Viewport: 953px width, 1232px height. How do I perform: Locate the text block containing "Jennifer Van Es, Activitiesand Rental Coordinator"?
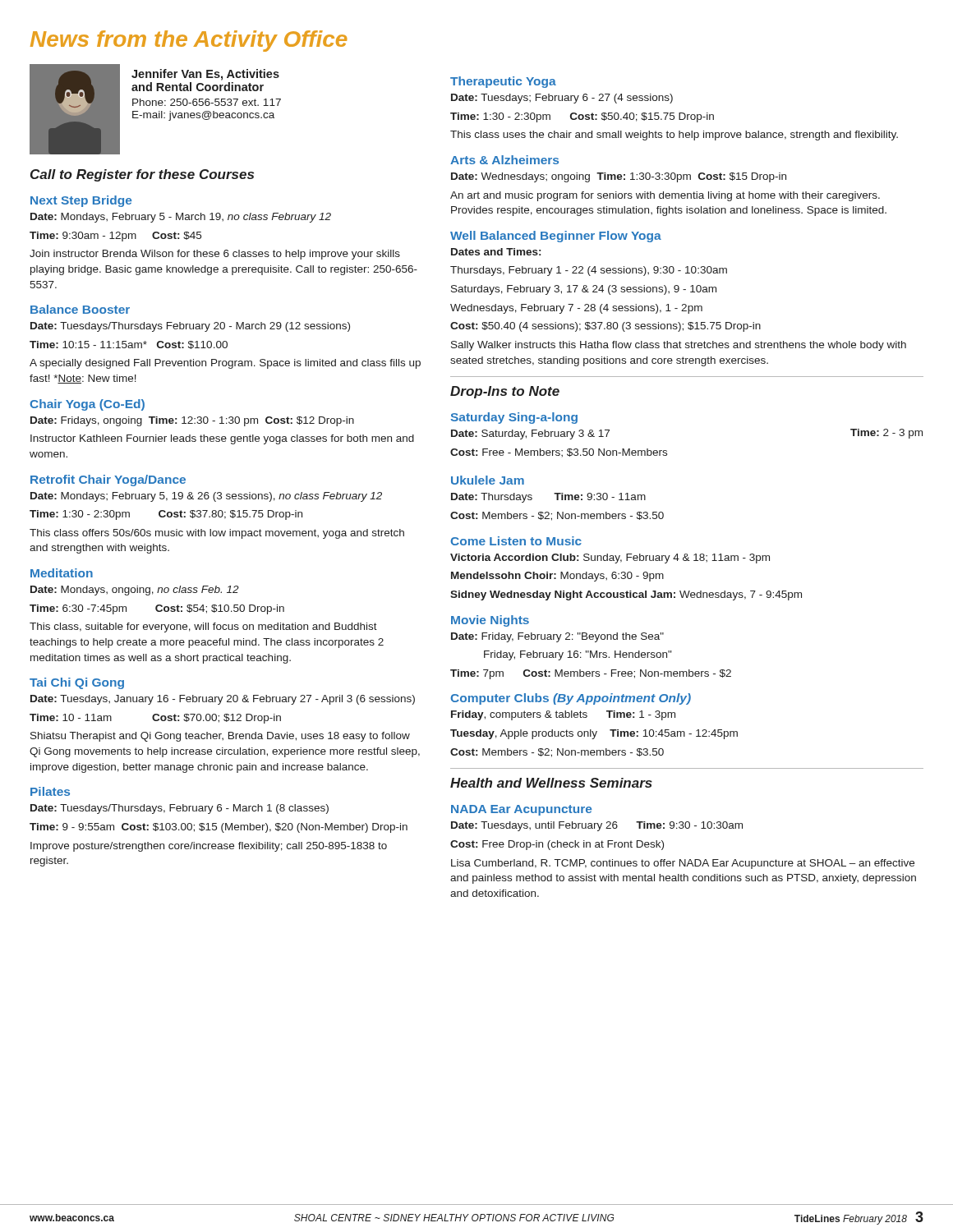206,94
